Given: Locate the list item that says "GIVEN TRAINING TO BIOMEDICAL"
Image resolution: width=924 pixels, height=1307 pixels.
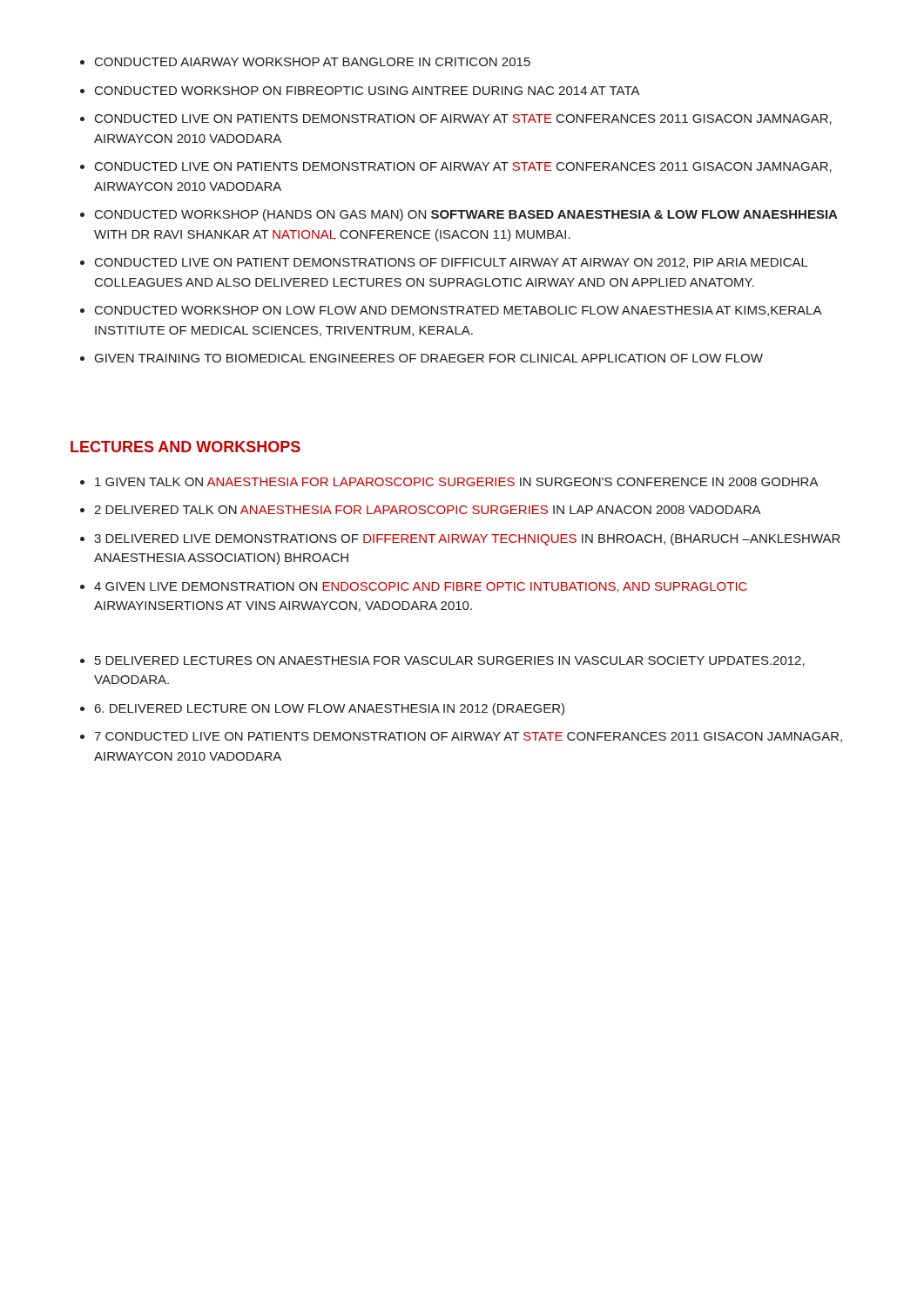Looking at the screenshot, I should (474, 358).
